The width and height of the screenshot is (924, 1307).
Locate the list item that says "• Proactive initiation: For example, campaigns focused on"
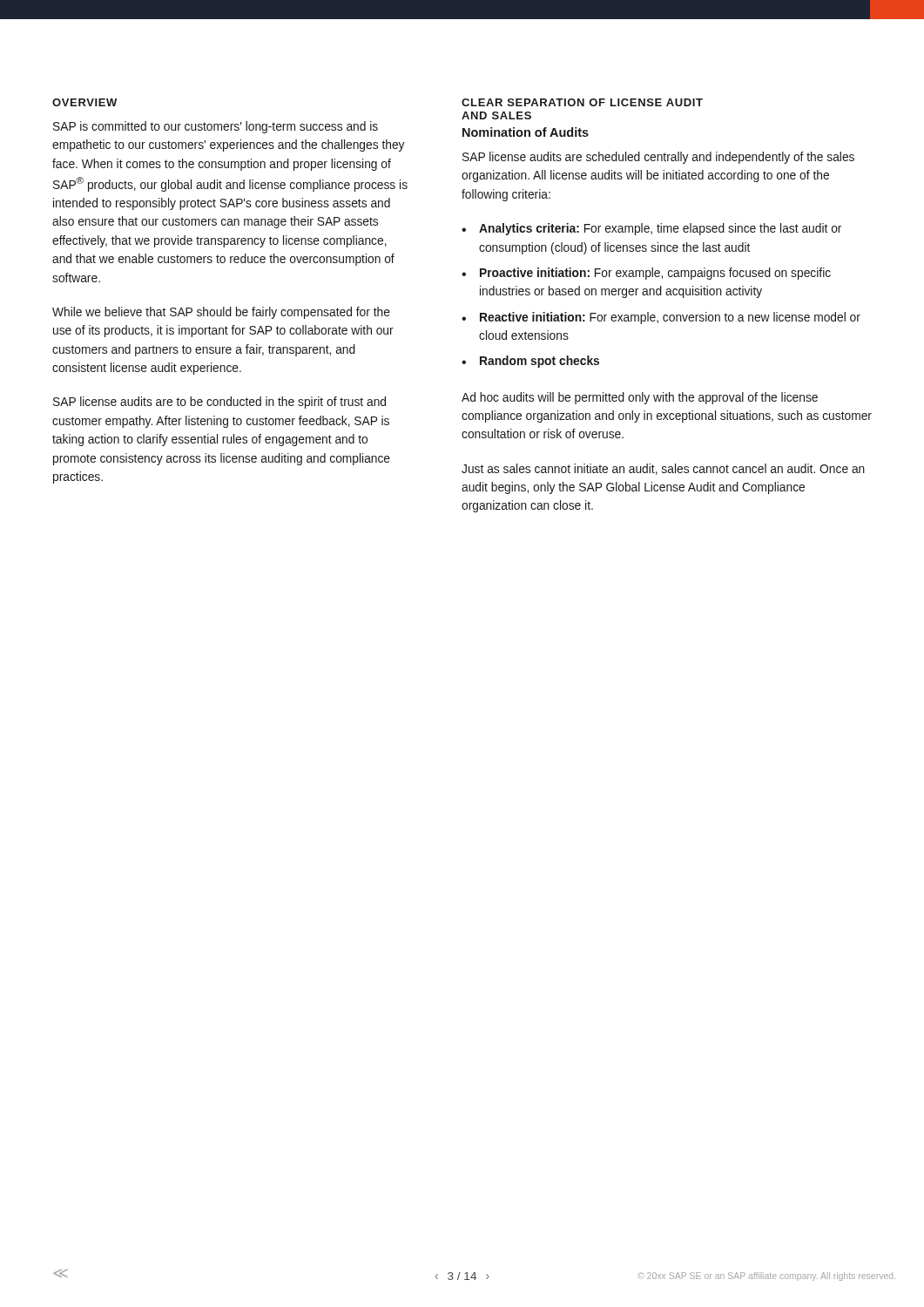tap(667, 283)
